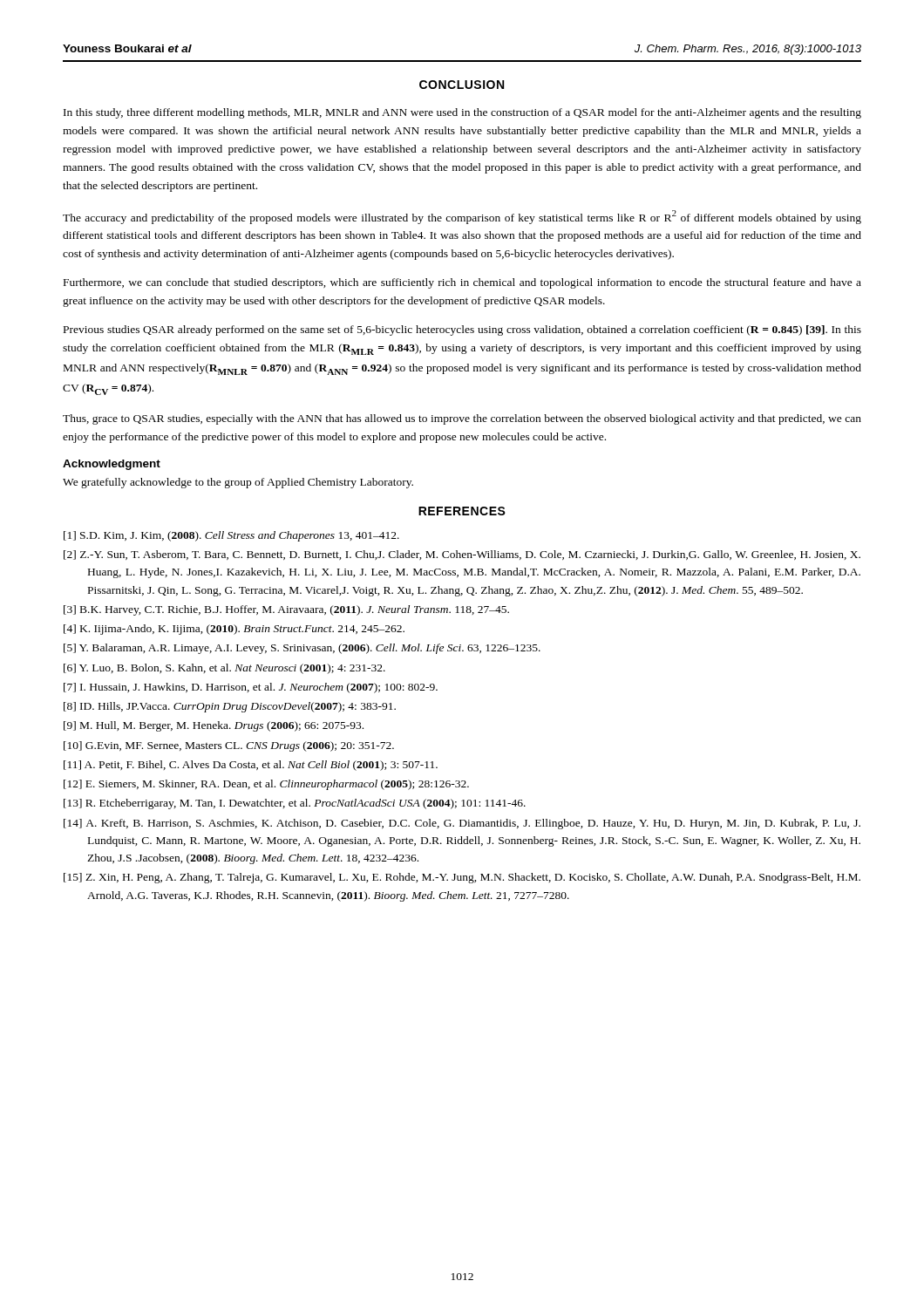Select the list item that reads "[1] S.D. Kim, J. Kim,"
The height and width of the screenshot is (1308, 924).
(x=231, y=535)
